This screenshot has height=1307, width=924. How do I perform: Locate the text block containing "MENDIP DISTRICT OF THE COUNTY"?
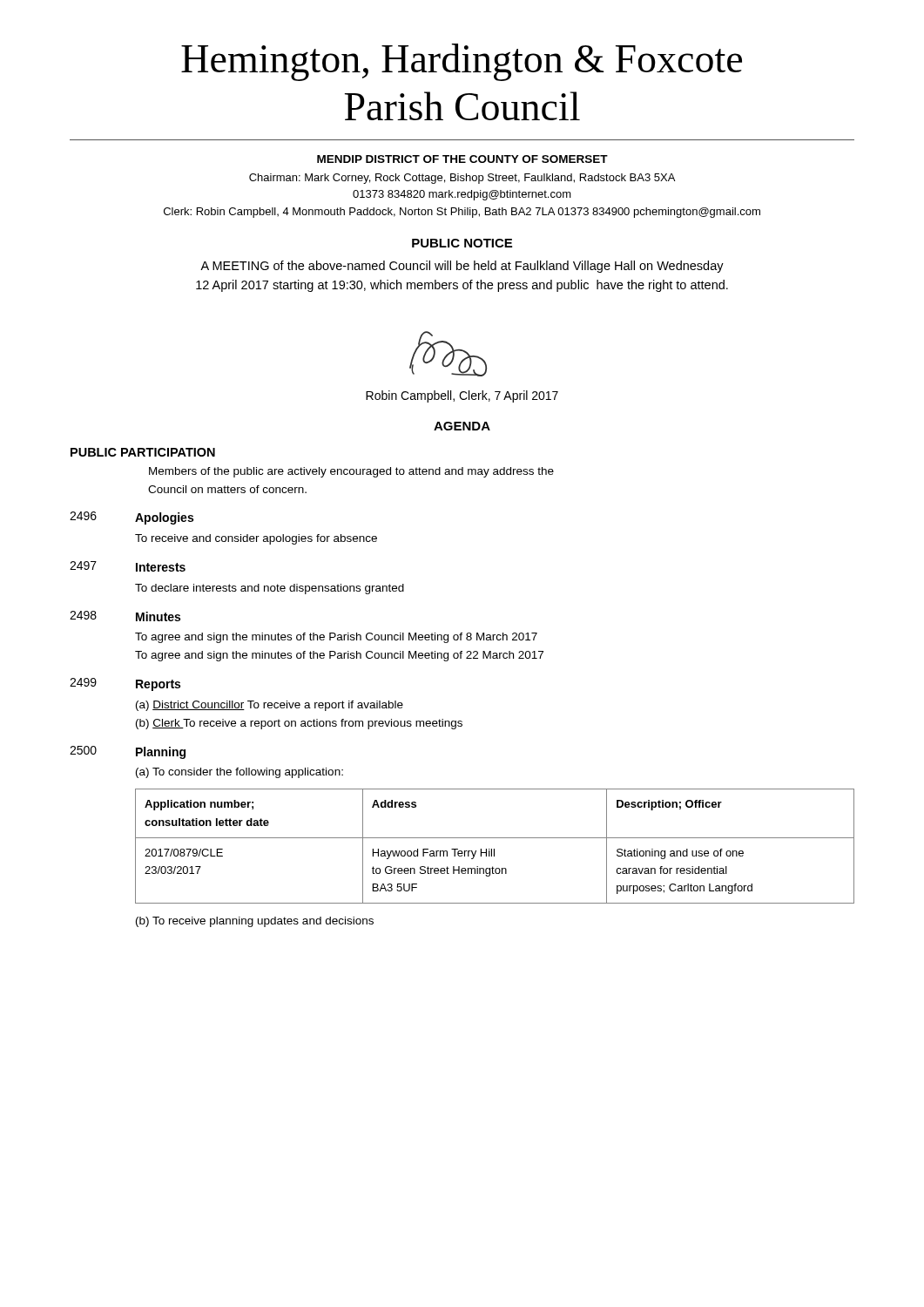point(462,185)
